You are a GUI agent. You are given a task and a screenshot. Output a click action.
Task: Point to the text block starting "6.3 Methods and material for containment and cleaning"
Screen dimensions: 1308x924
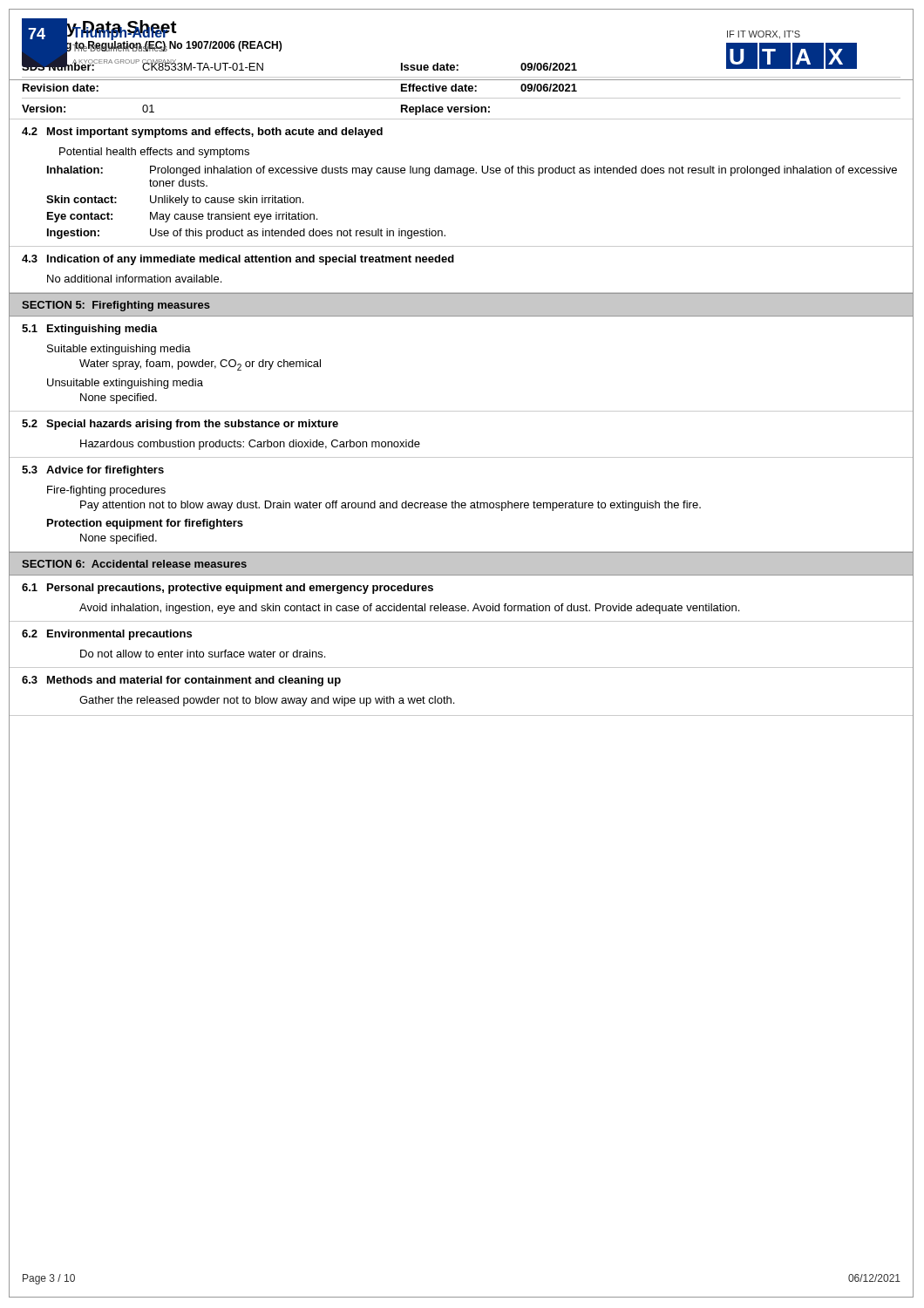coord(181,679)
